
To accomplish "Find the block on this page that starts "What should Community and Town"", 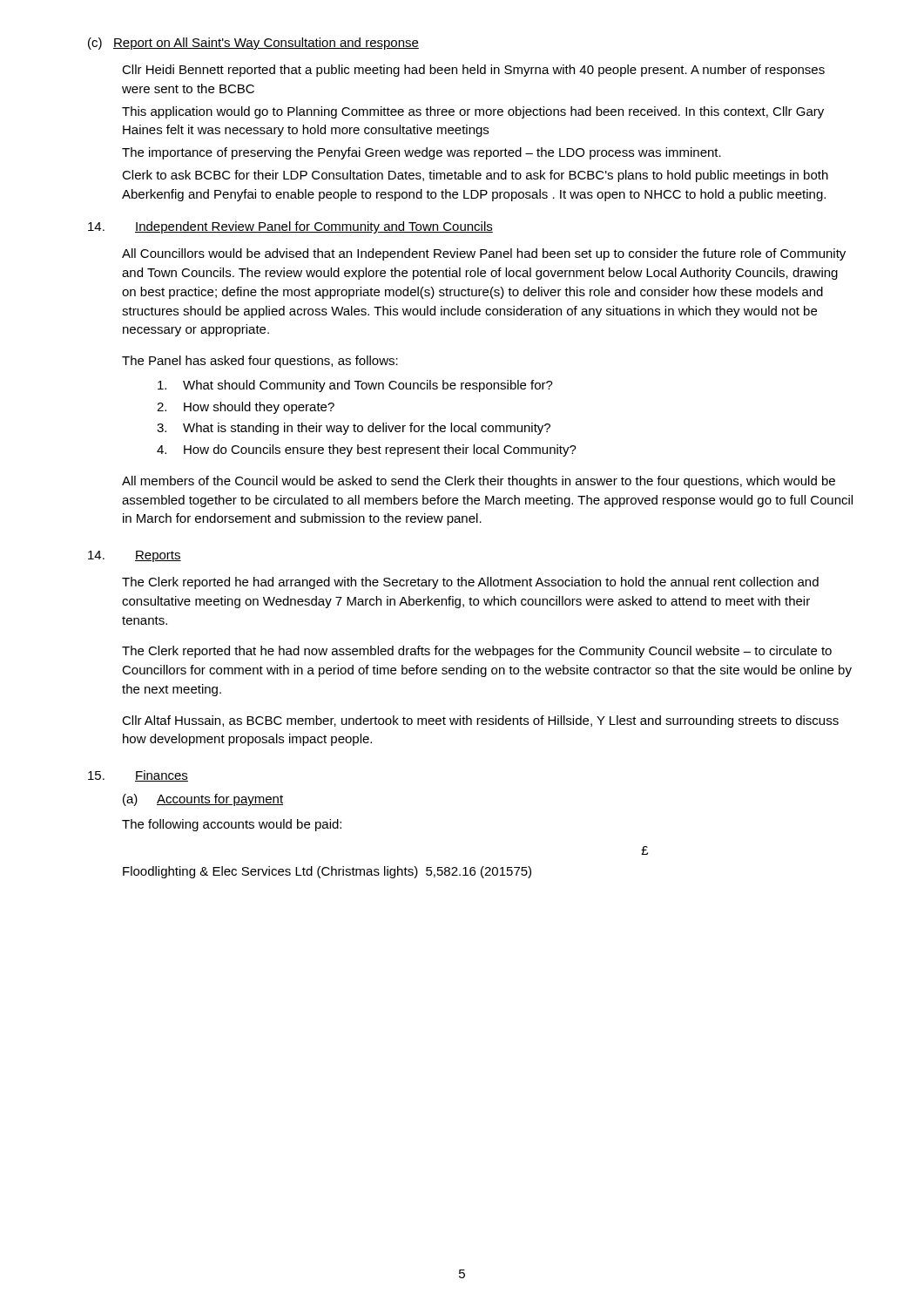I will tap(506, 385).
